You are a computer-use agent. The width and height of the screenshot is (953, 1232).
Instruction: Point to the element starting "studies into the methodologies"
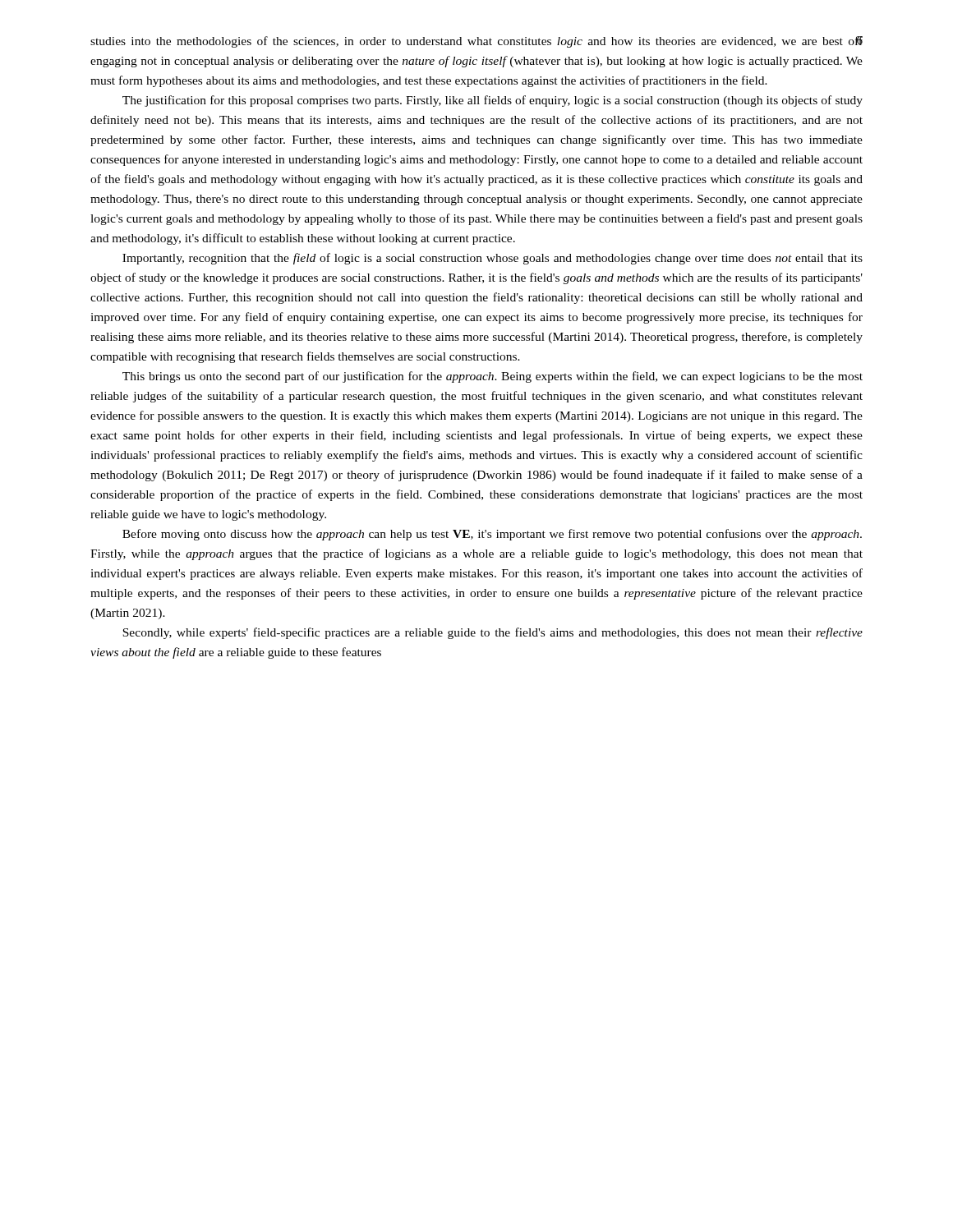click(476, 61)
